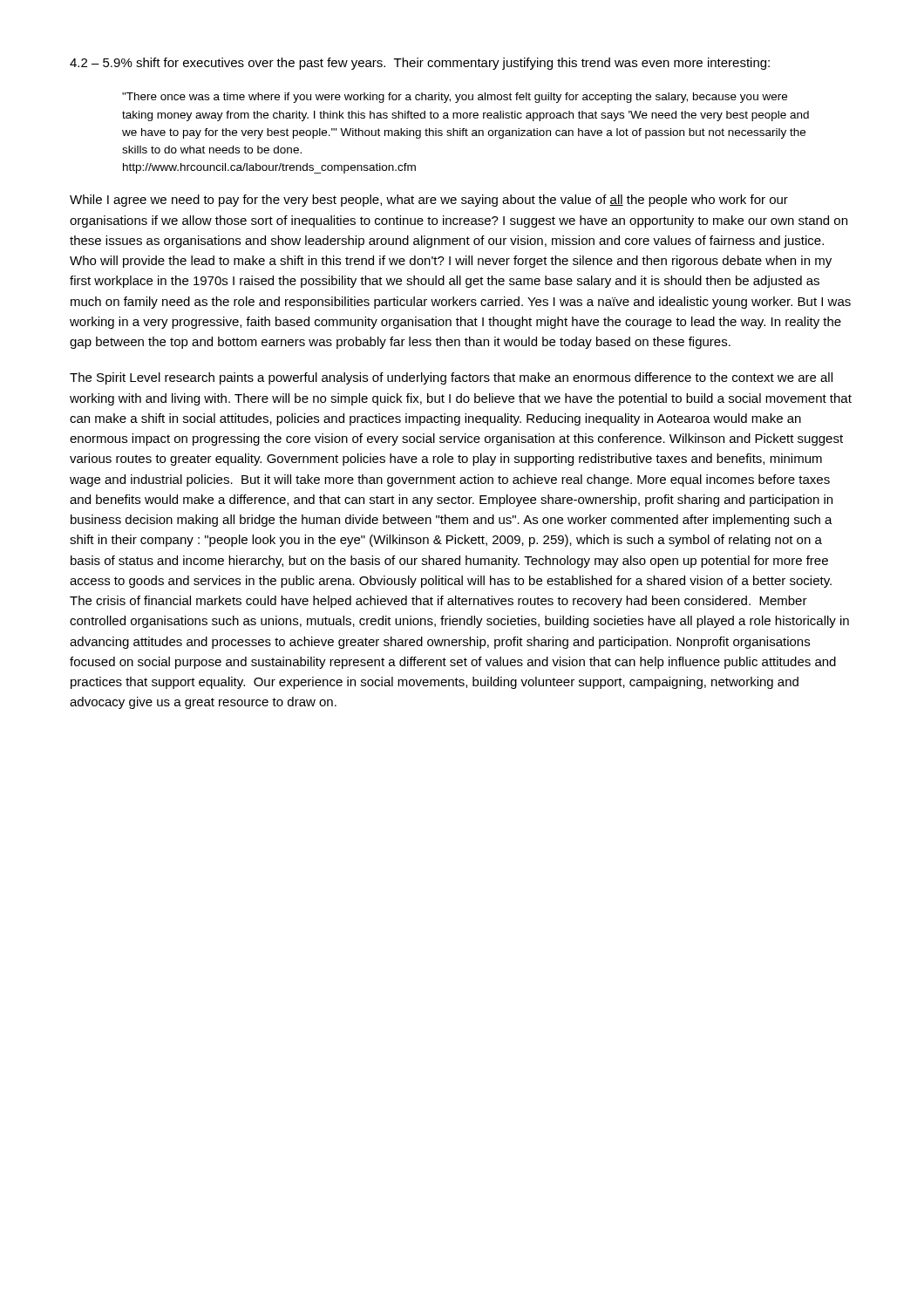Find the text starting "2 – 5.9% shift for executives over"
Viewport: 924px width, 1308px height.
[420, 62]
